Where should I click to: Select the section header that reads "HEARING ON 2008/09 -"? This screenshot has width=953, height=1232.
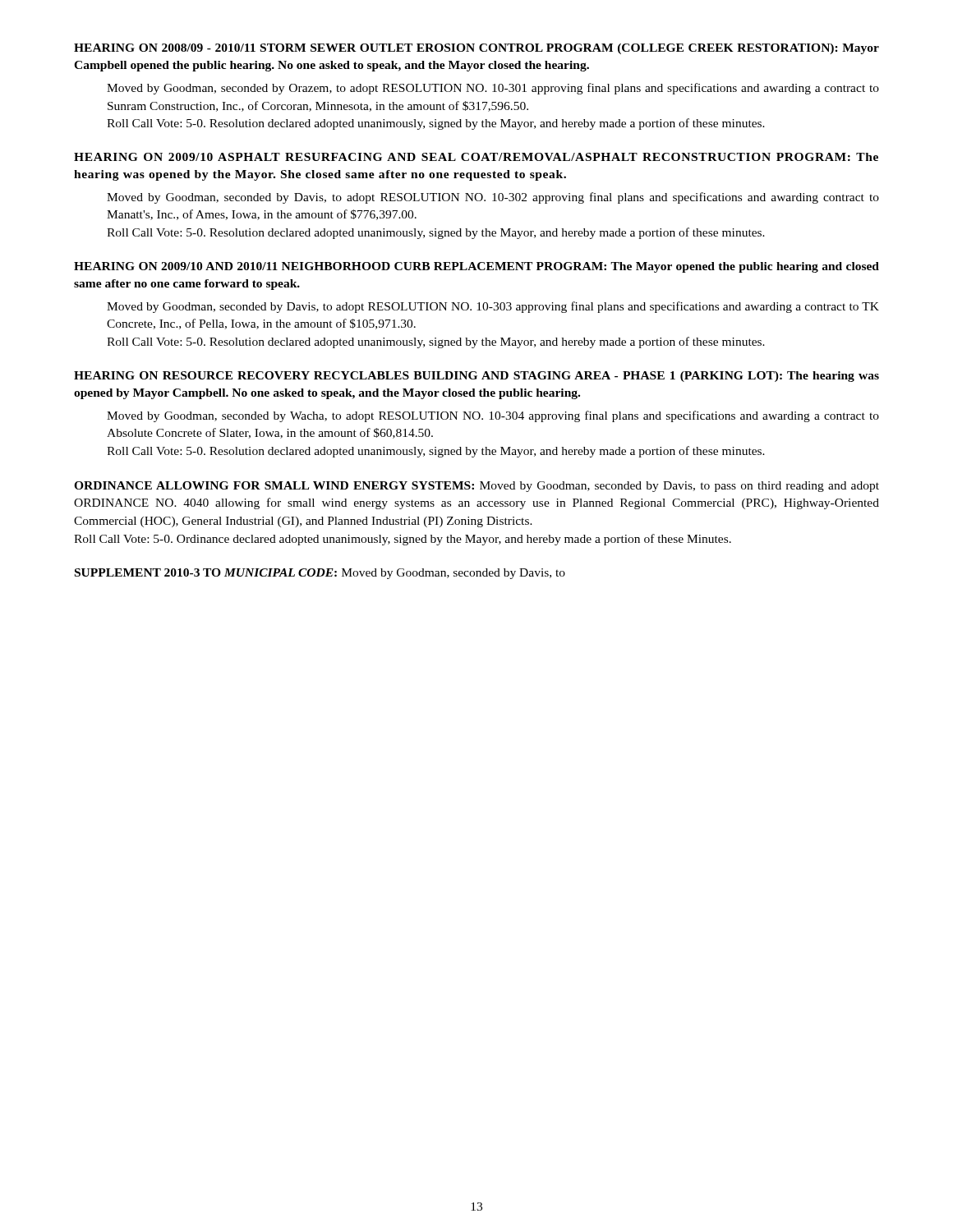pos(476,56)
